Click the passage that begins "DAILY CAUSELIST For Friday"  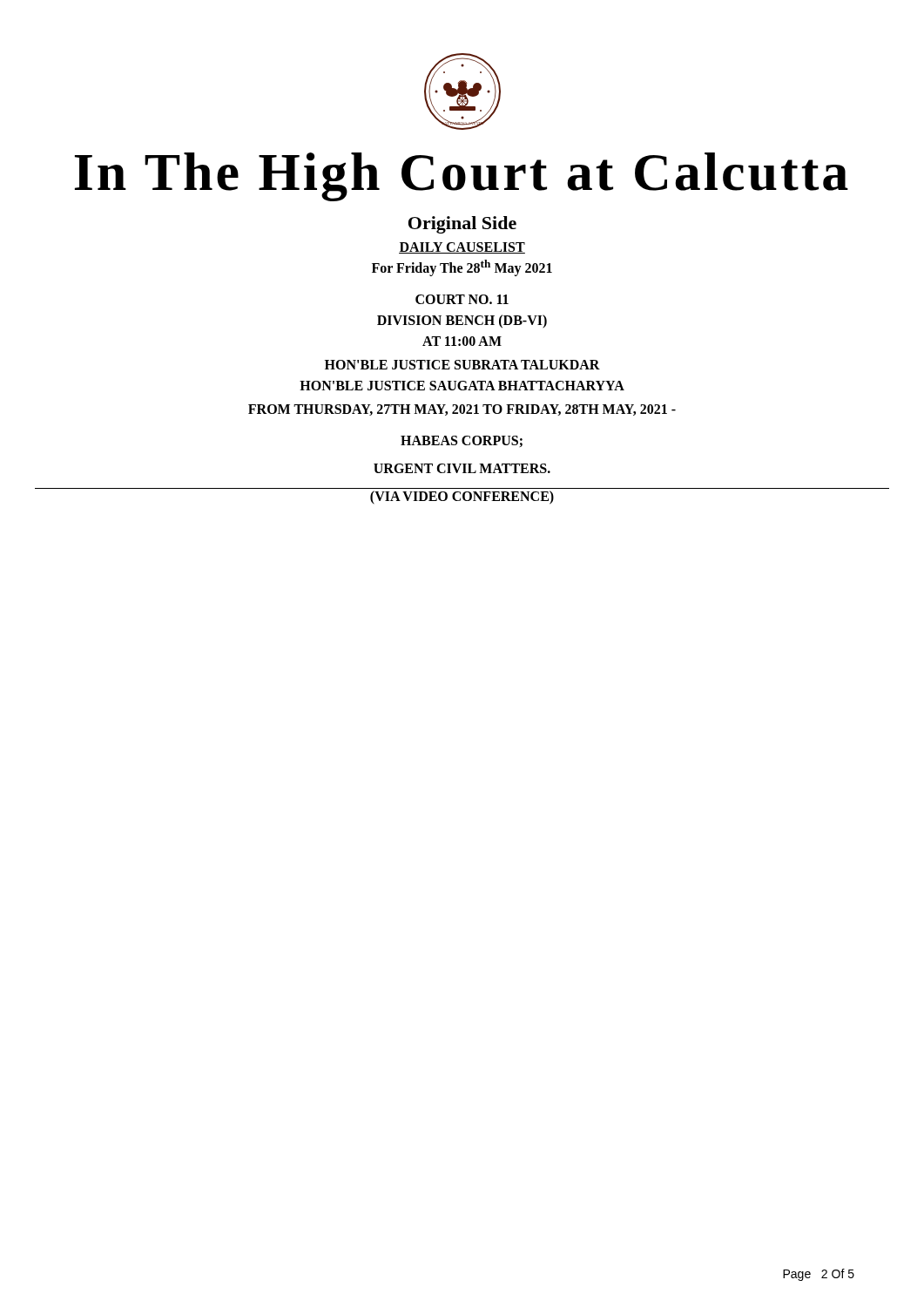point(462,258)
